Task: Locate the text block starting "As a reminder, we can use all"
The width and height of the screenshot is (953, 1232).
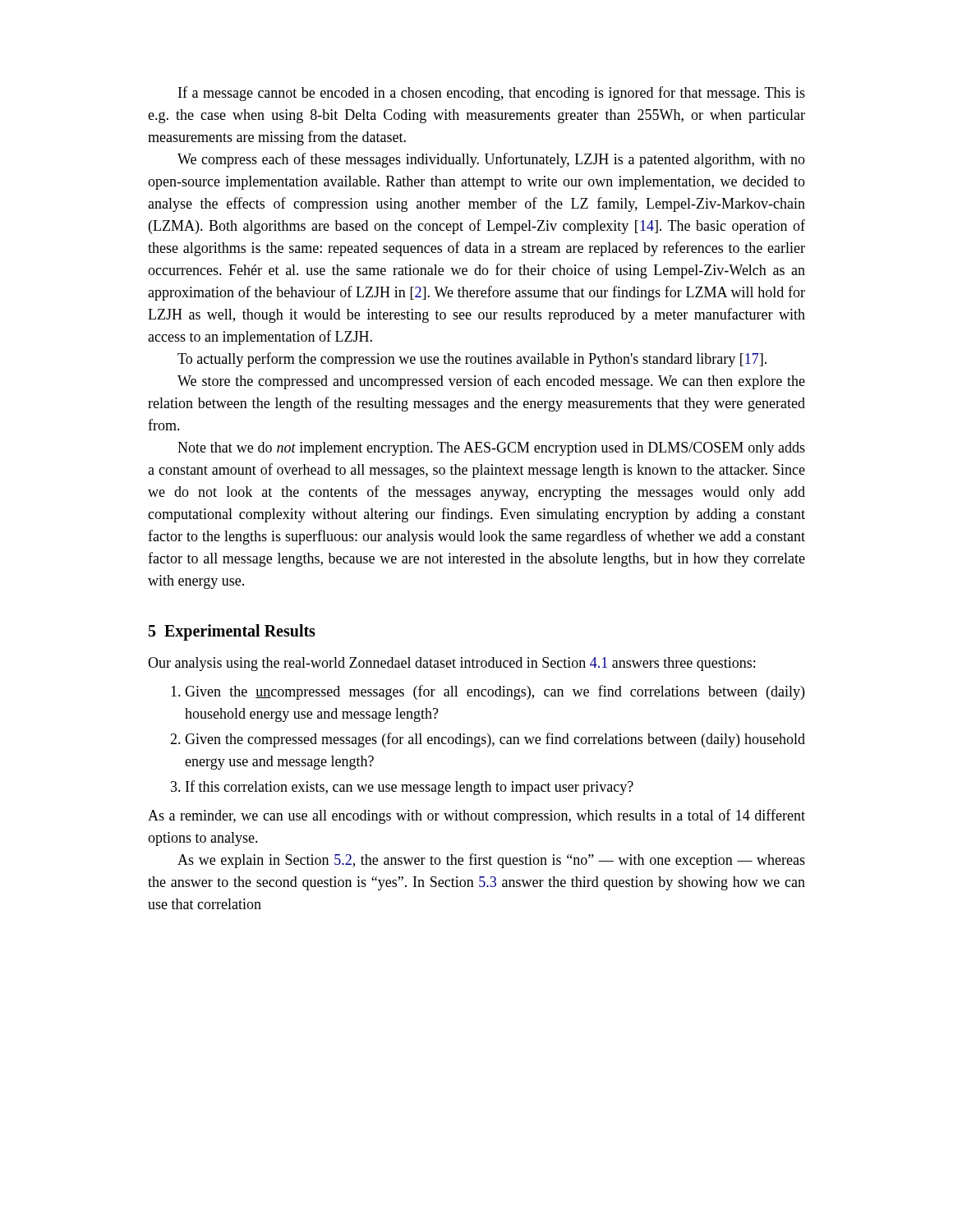Action: tap(476, 827)
